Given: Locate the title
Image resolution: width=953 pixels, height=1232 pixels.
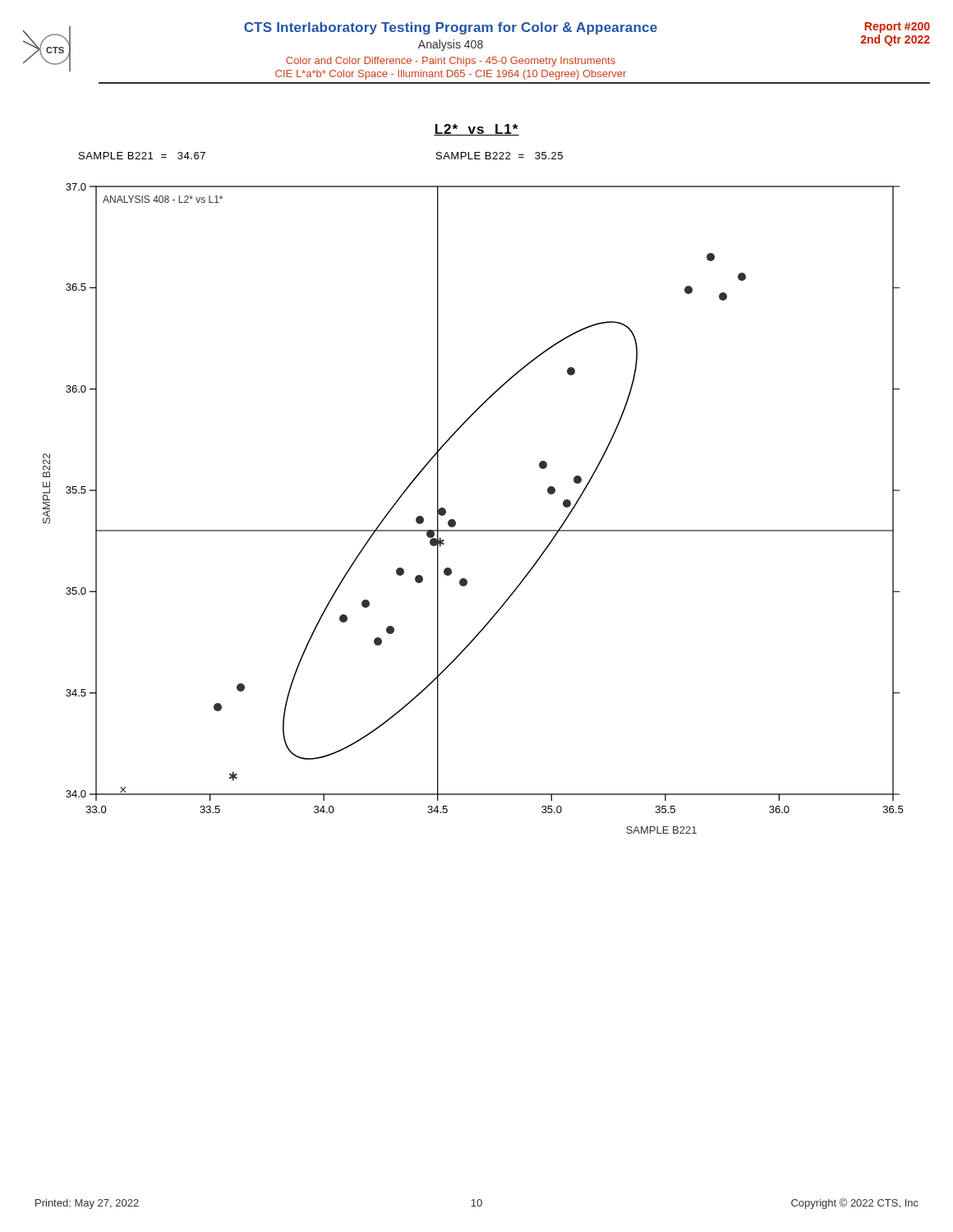Looking at the screenshot, I should click(476, 129).
